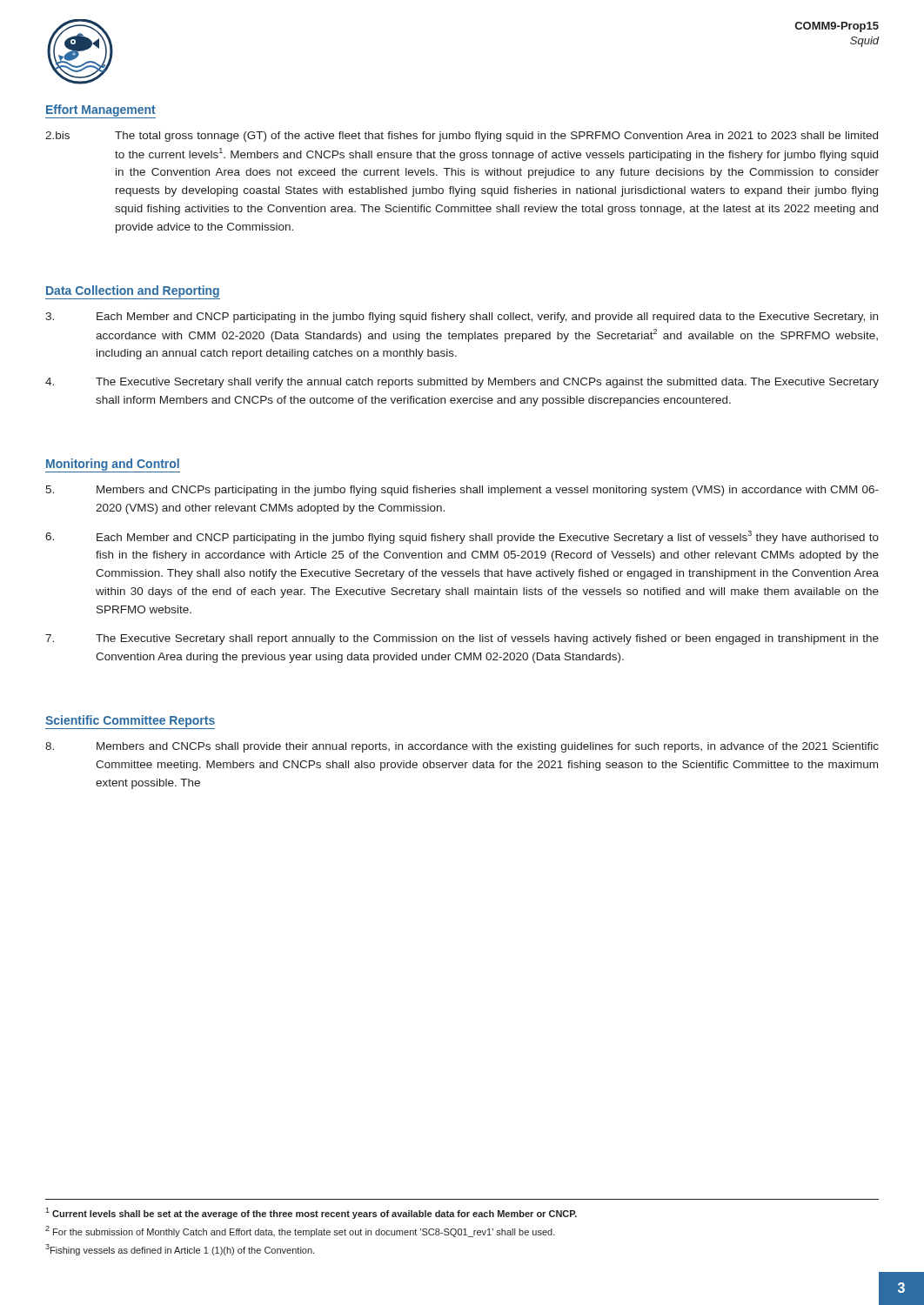924x1305 pixels.
Task: Find "Monitoring and Control" on this page
Action: 113,465
